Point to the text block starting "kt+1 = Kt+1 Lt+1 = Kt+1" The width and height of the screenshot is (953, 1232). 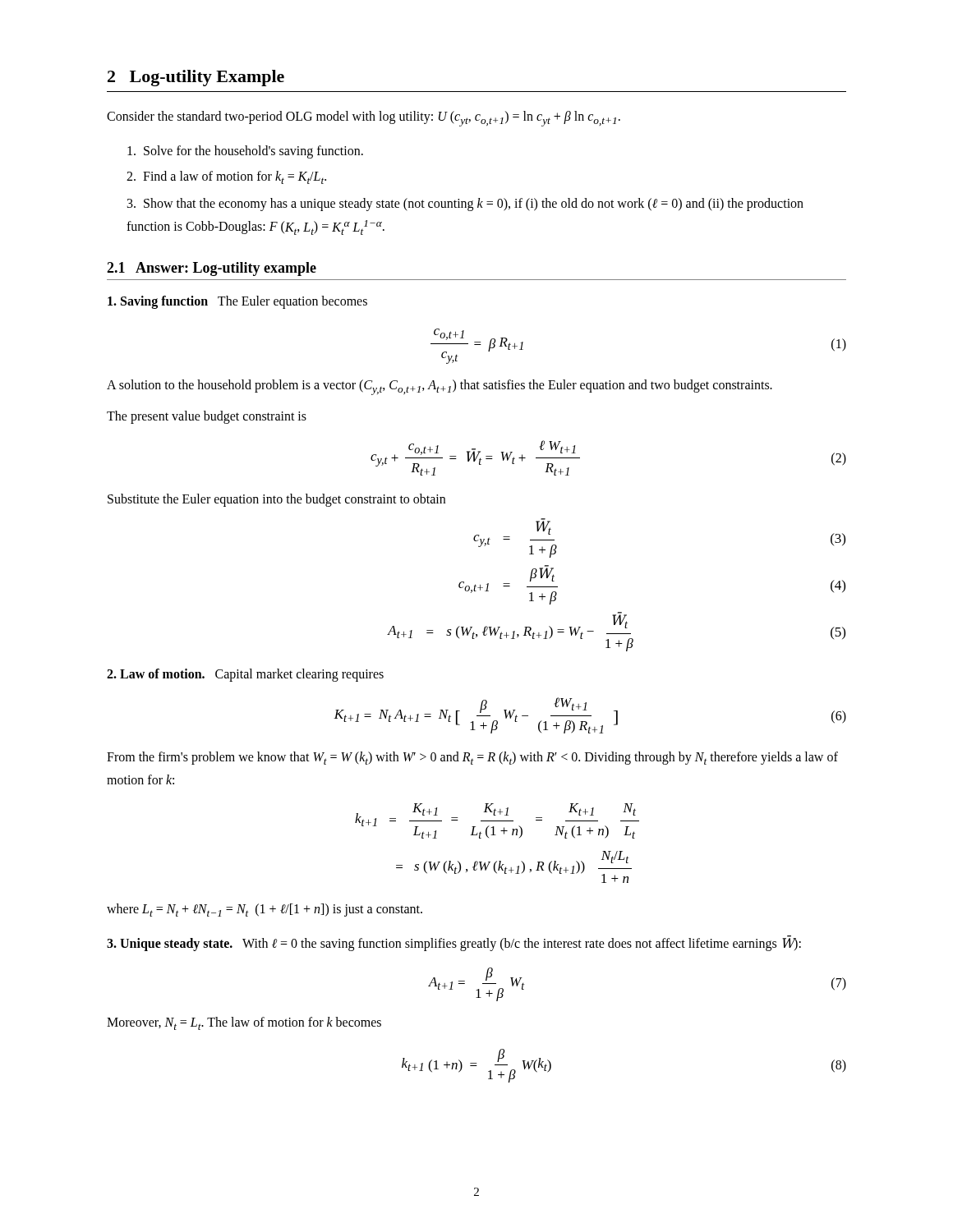pyautogui.click(x=476, y=843)
